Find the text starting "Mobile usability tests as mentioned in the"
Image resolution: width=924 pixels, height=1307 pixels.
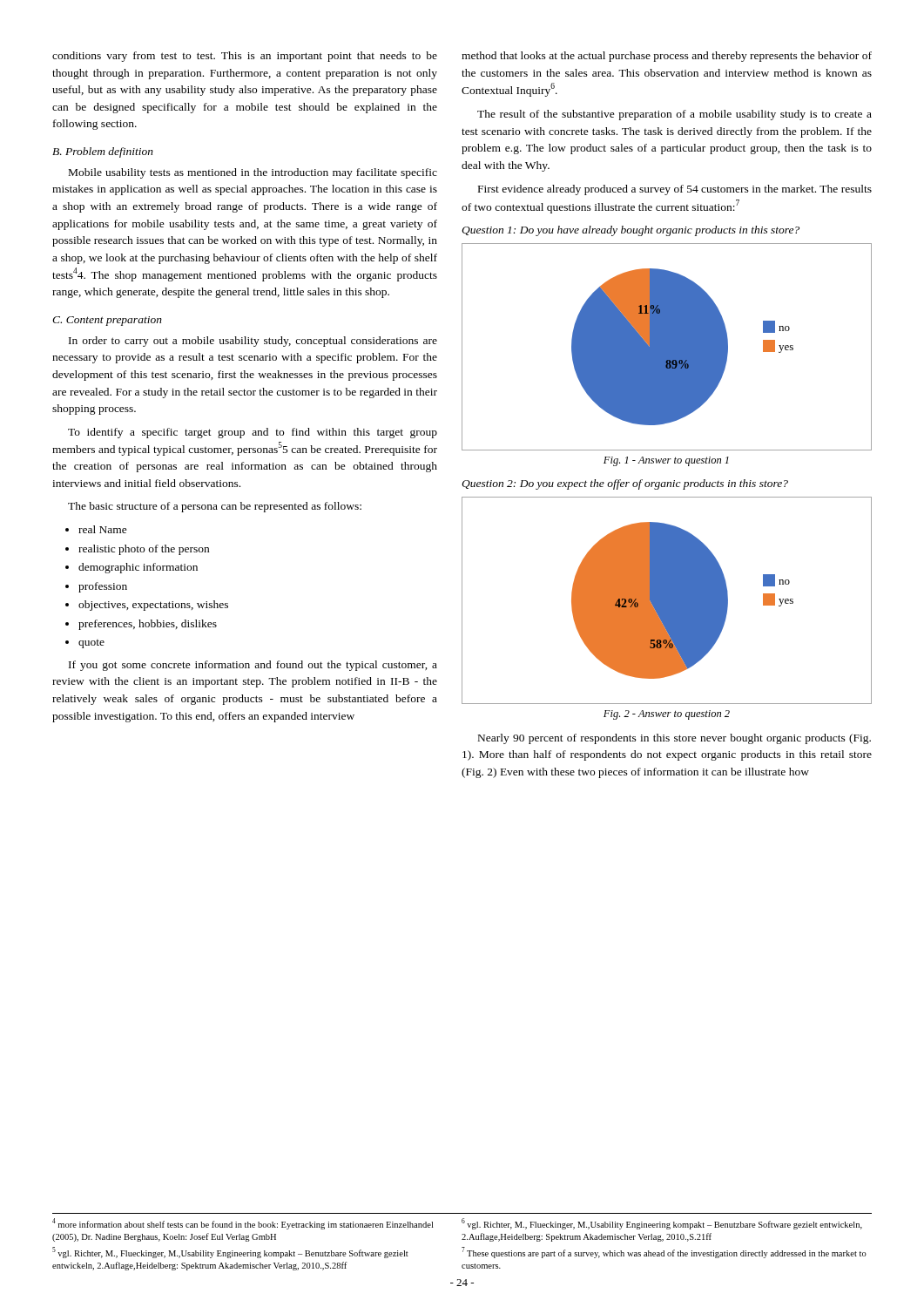tap(245, 232)
